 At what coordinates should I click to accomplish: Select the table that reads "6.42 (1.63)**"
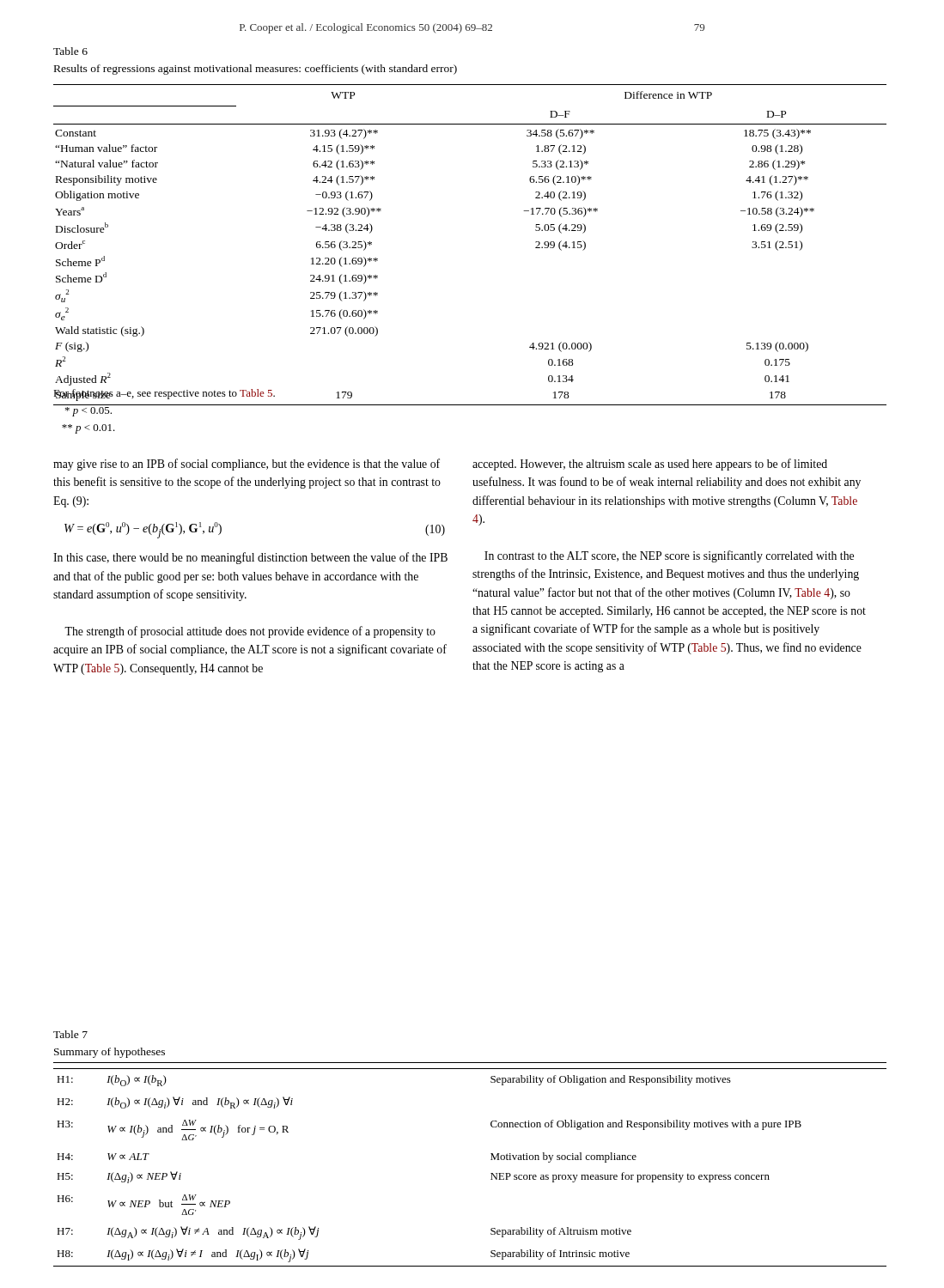(x=470, y=245)
